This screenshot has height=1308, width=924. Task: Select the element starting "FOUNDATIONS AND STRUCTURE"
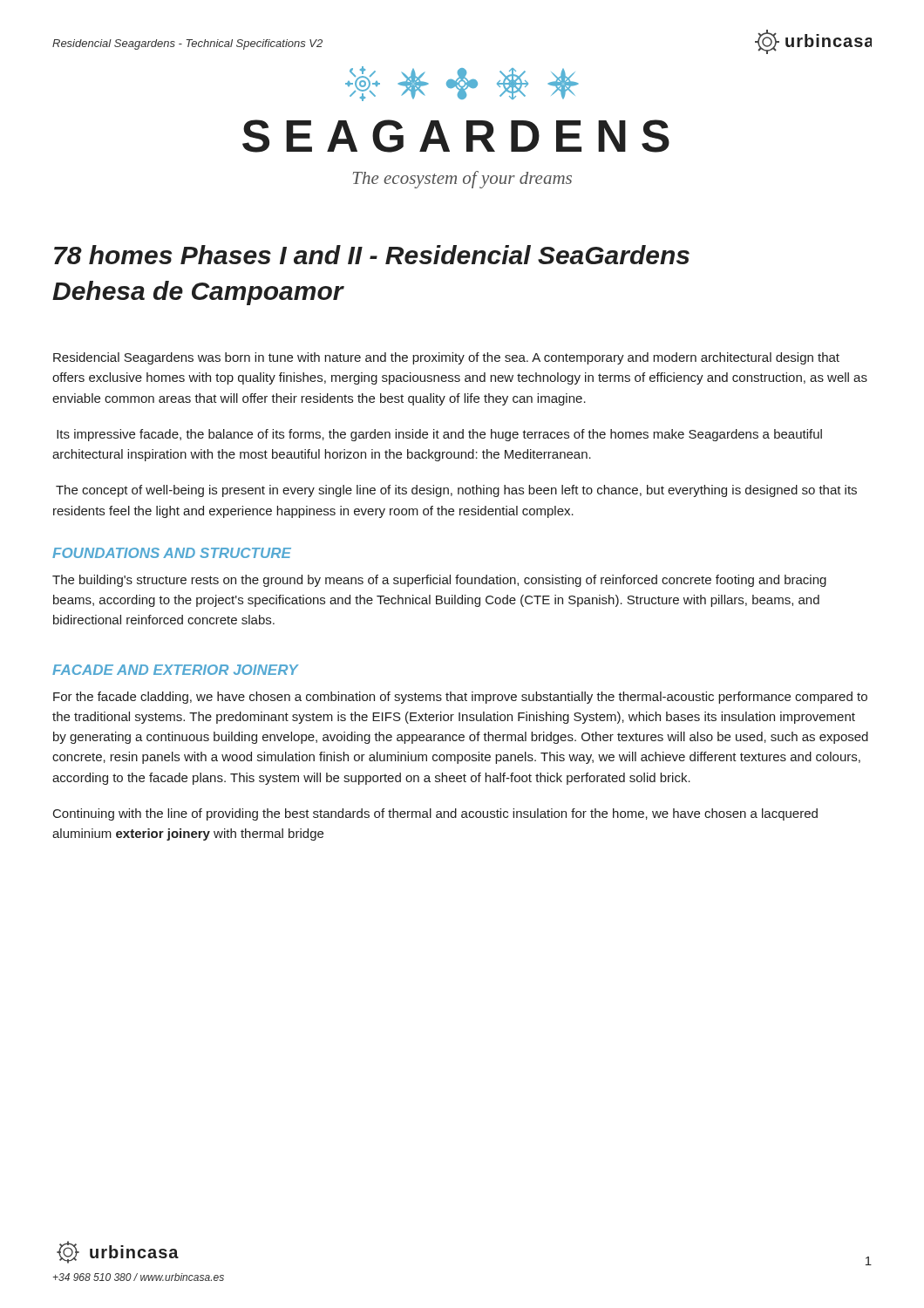172,553
